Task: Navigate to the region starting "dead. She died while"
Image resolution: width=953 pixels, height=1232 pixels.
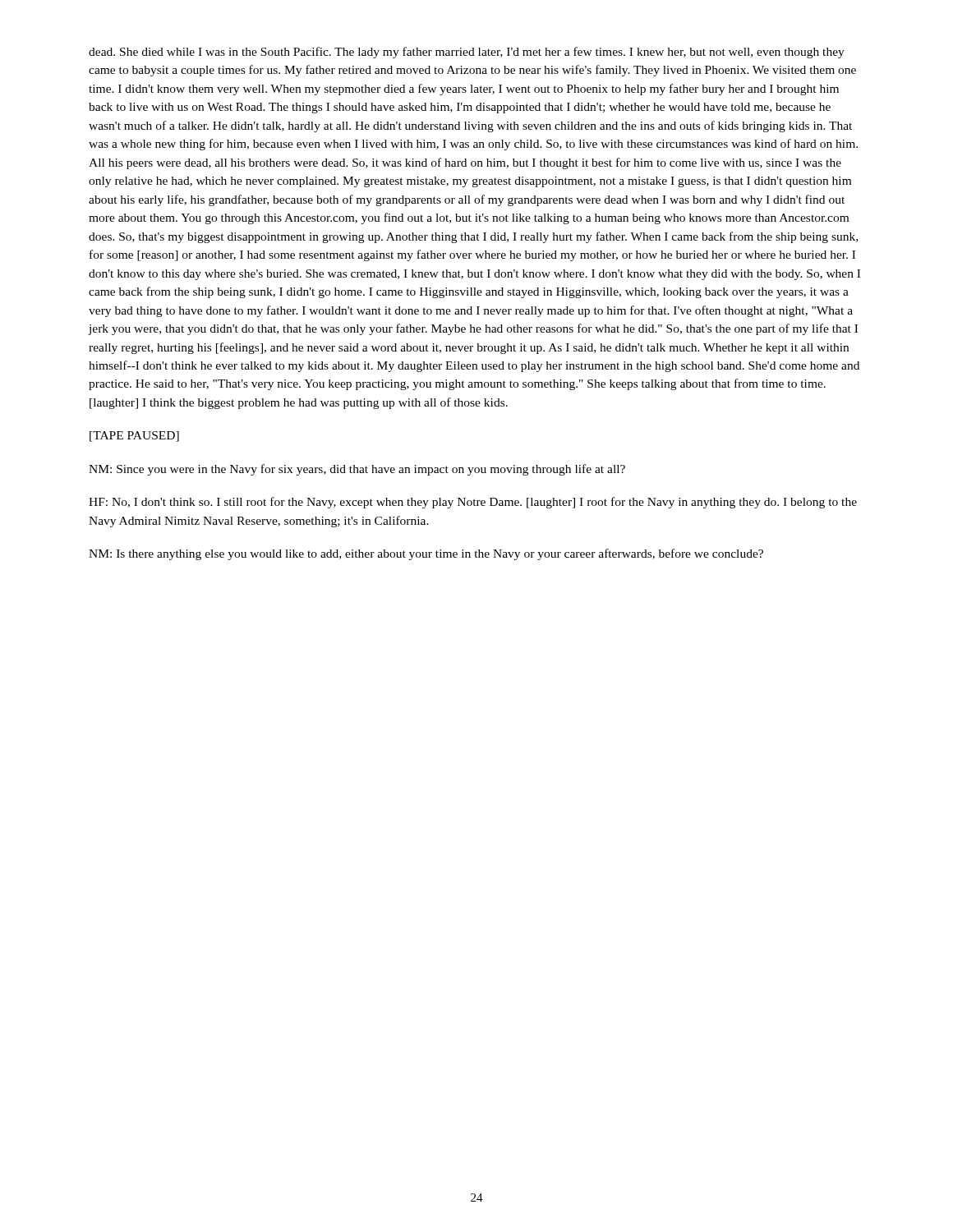Action: pyautogui.click(x=476, y=227)
